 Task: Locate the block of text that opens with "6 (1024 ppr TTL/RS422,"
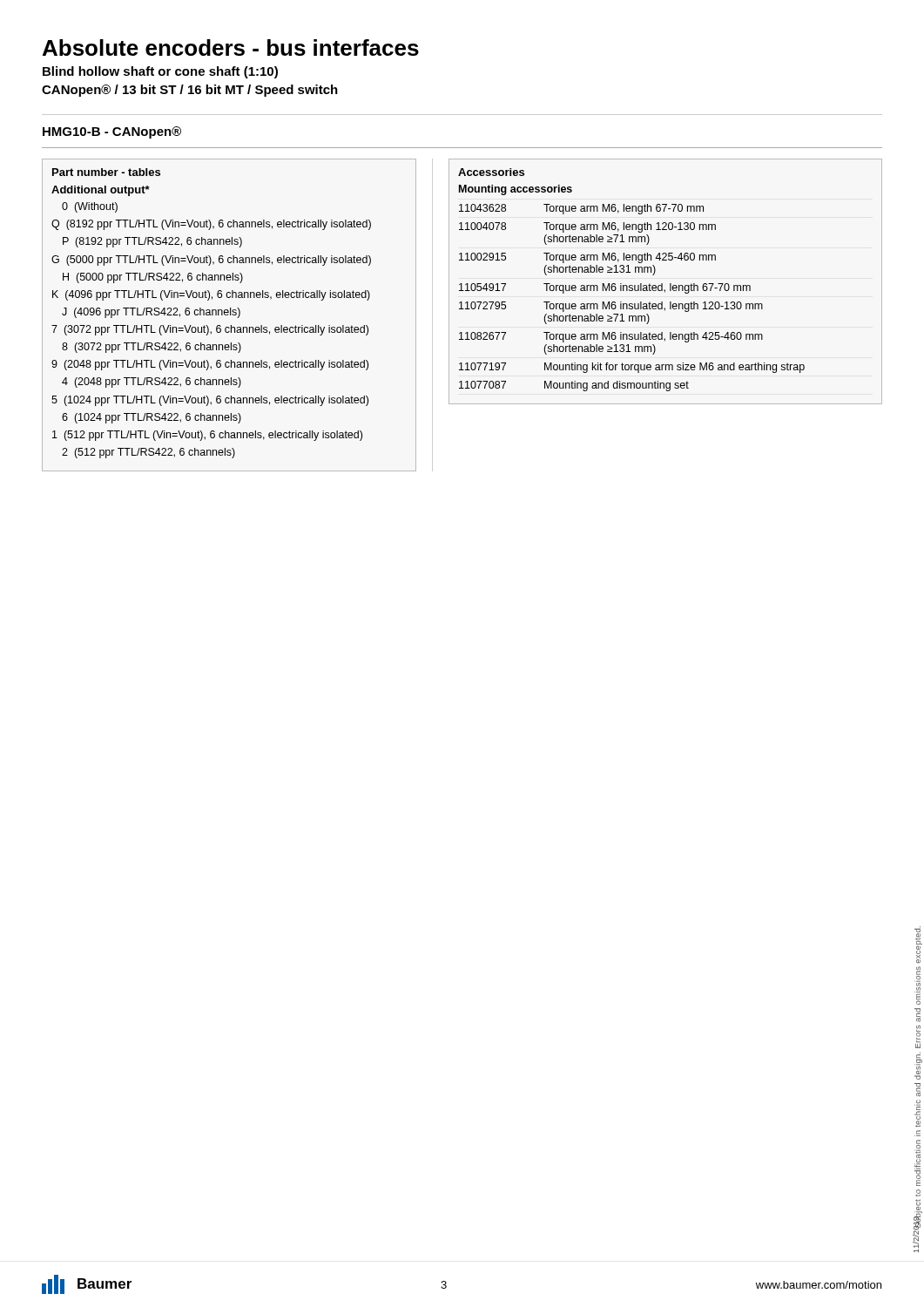152,417
